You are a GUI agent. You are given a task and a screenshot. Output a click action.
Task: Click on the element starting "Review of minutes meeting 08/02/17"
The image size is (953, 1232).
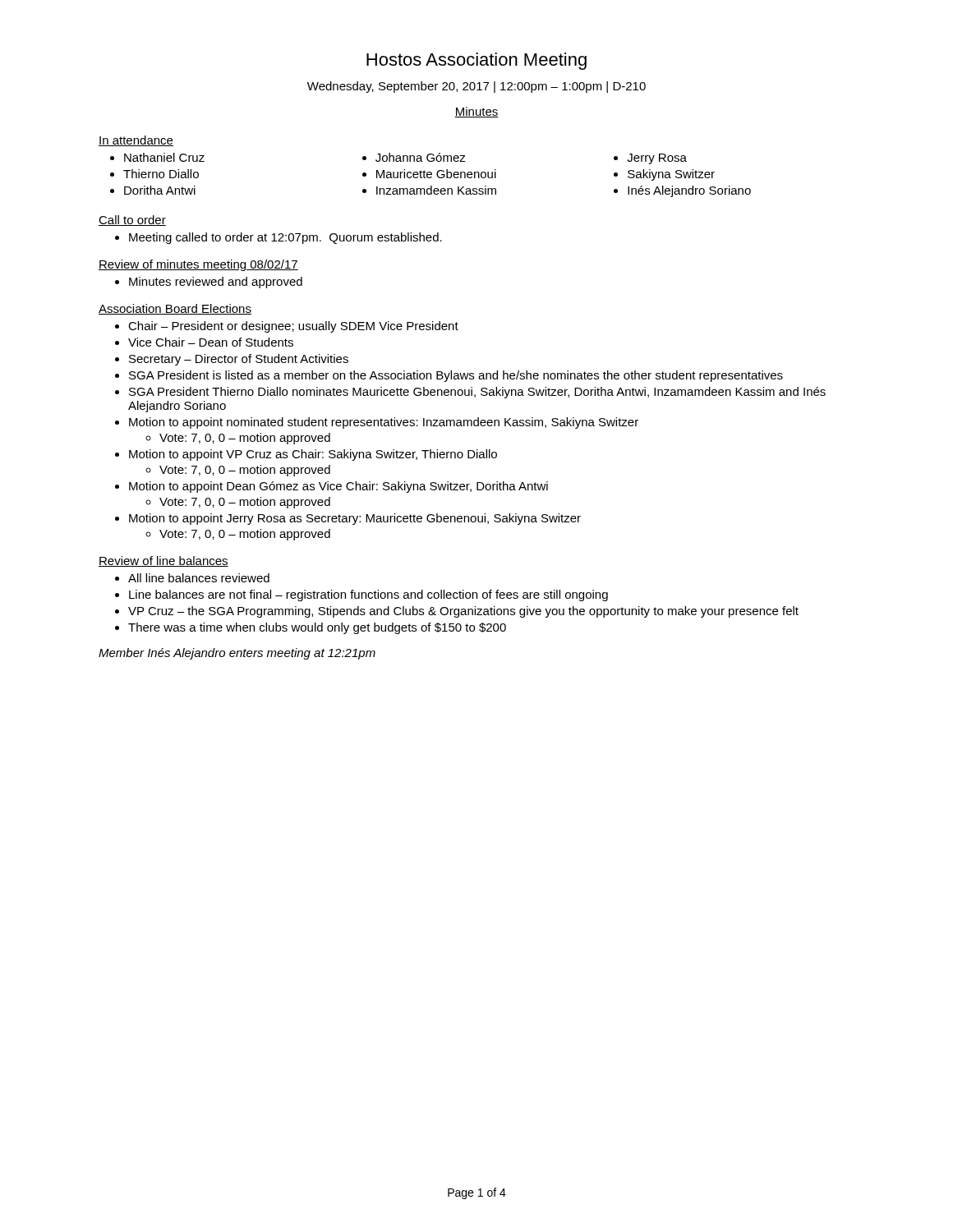(x=198, y=264)
